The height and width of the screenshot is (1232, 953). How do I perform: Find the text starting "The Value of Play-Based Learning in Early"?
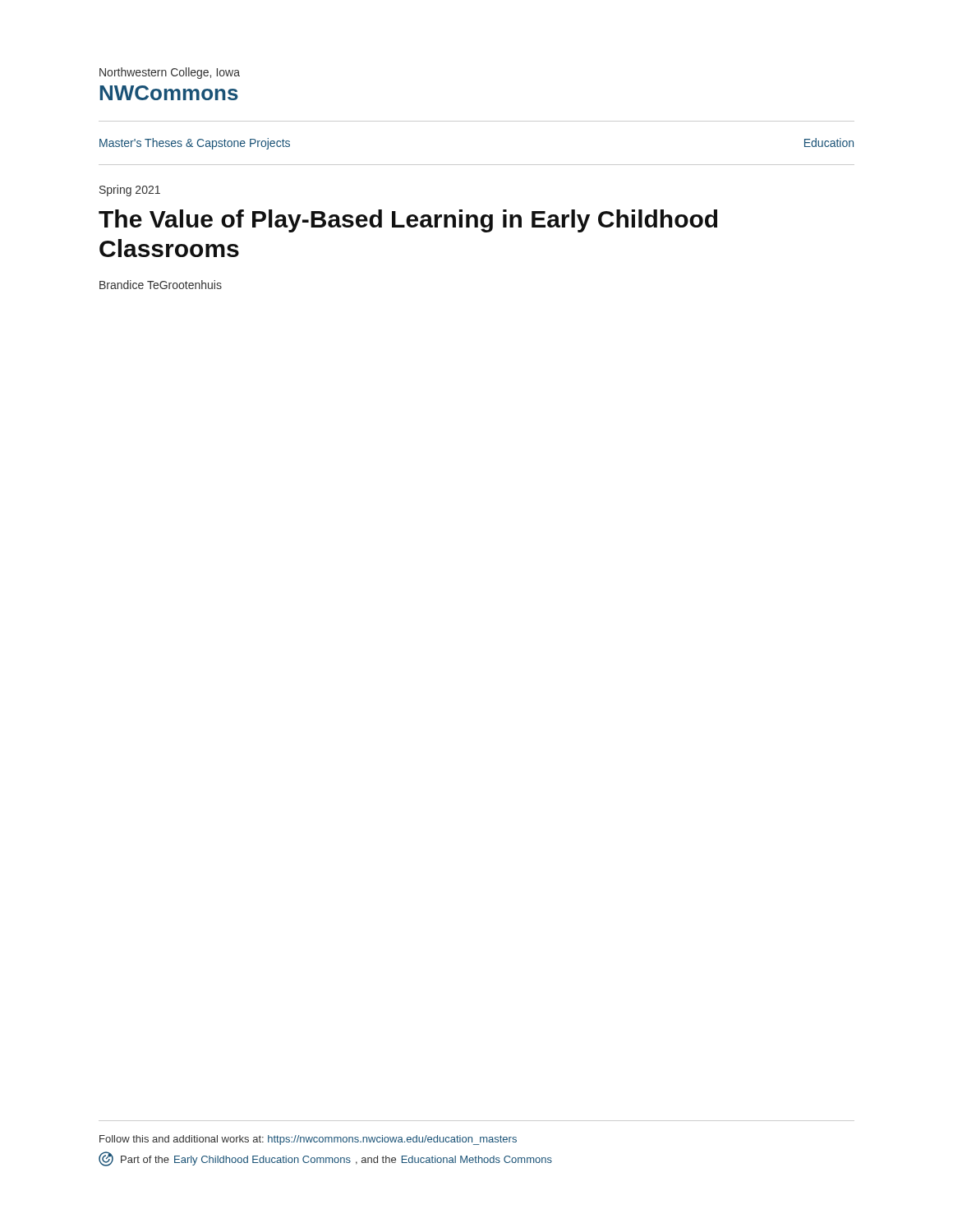coord(409,234)
